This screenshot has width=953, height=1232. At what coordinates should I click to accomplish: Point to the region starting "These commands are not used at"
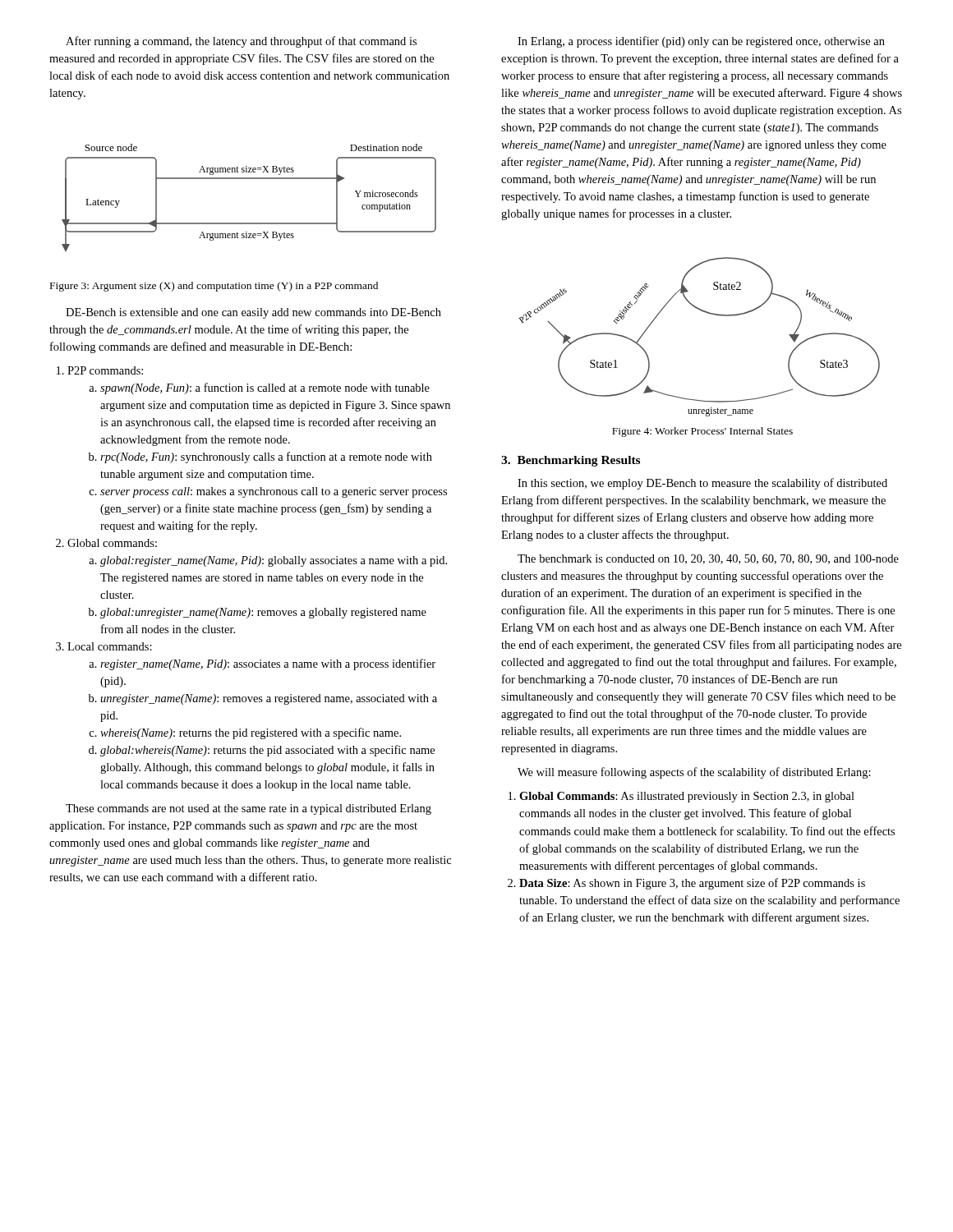pyautogui.click(x=251, y=843)
